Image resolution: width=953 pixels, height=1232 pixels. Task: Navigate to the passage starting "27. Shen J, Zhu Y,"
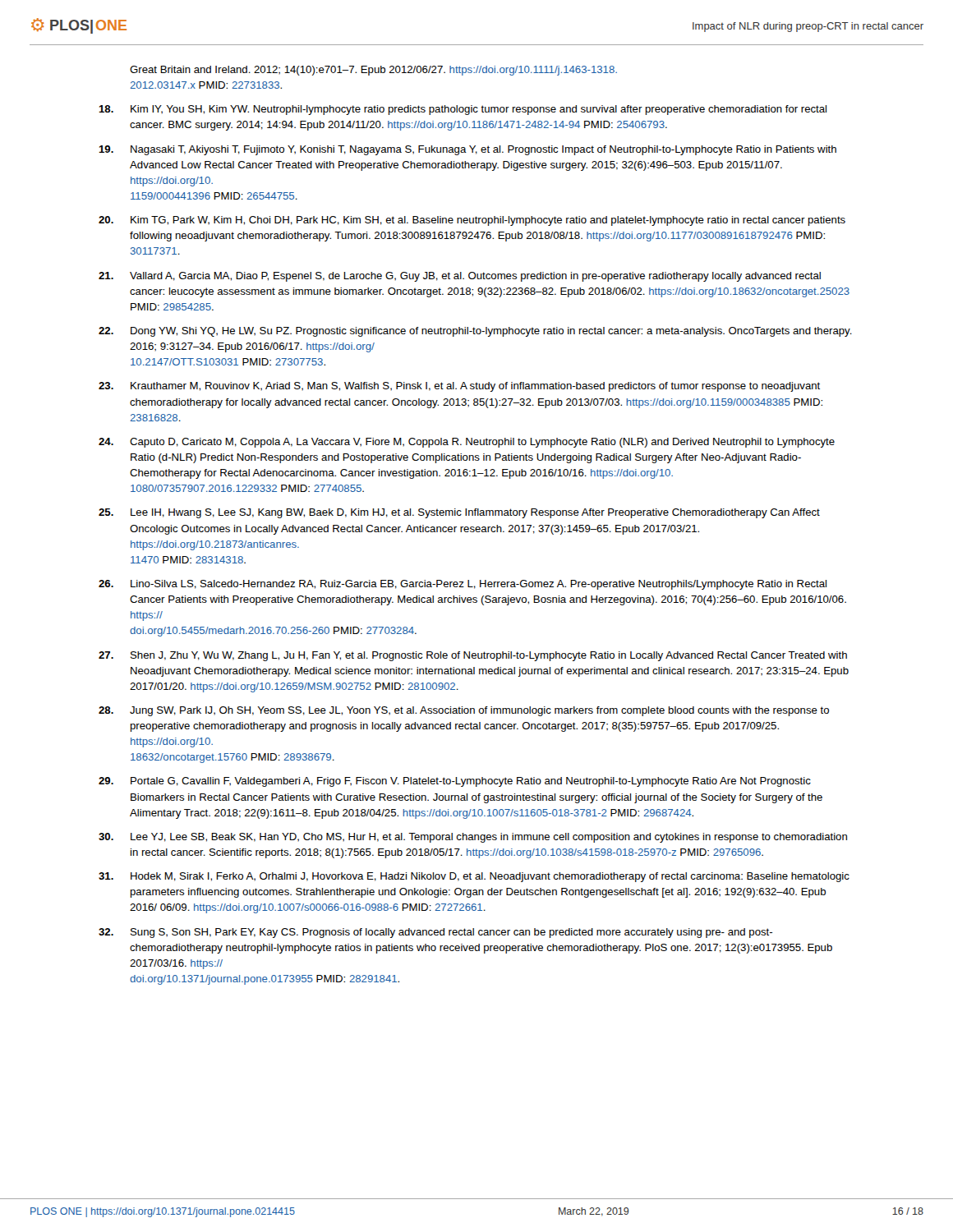[476, 670]
